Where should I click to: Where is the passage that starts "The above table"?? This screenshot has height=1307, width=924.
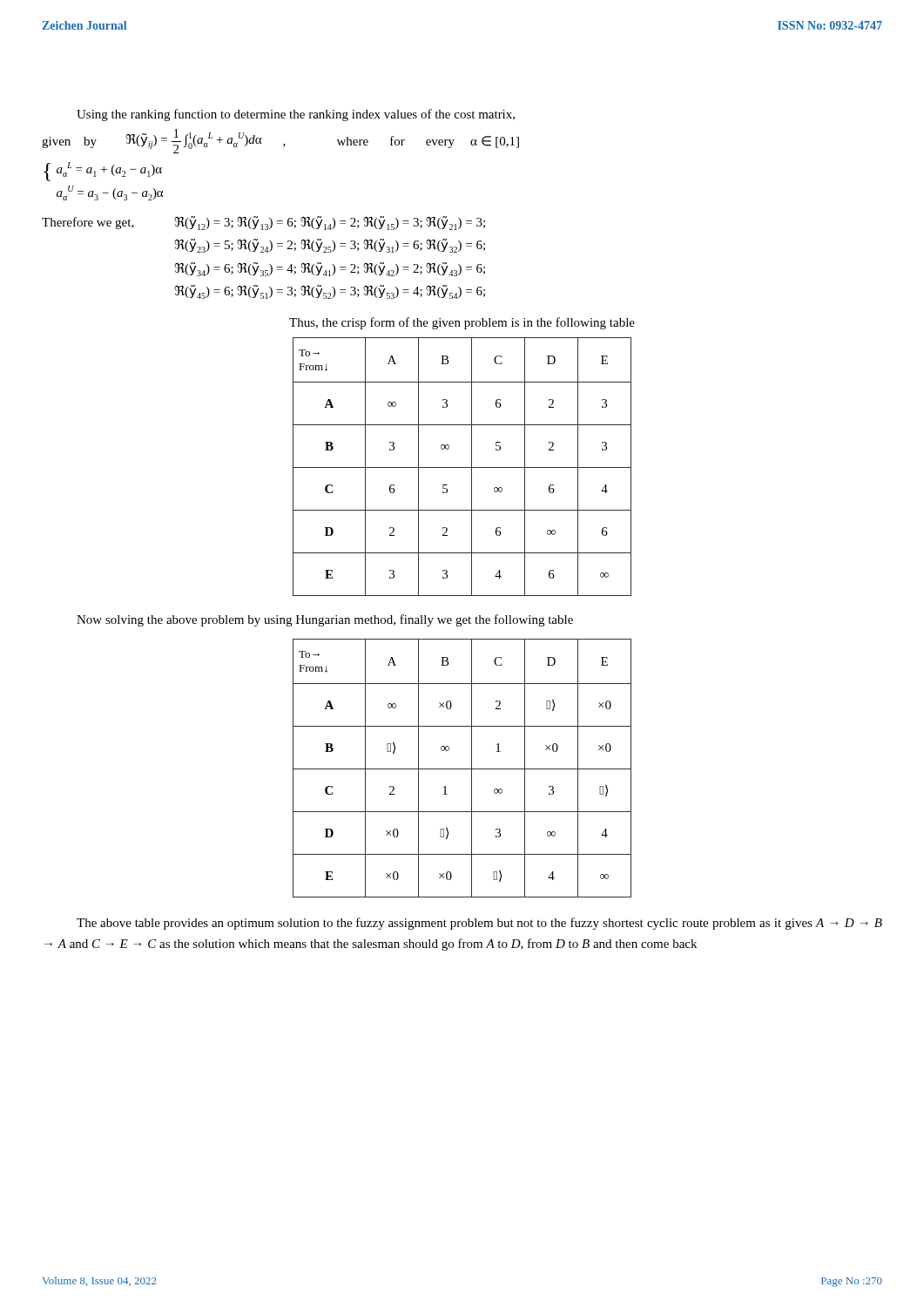click(x=462, y=932)
